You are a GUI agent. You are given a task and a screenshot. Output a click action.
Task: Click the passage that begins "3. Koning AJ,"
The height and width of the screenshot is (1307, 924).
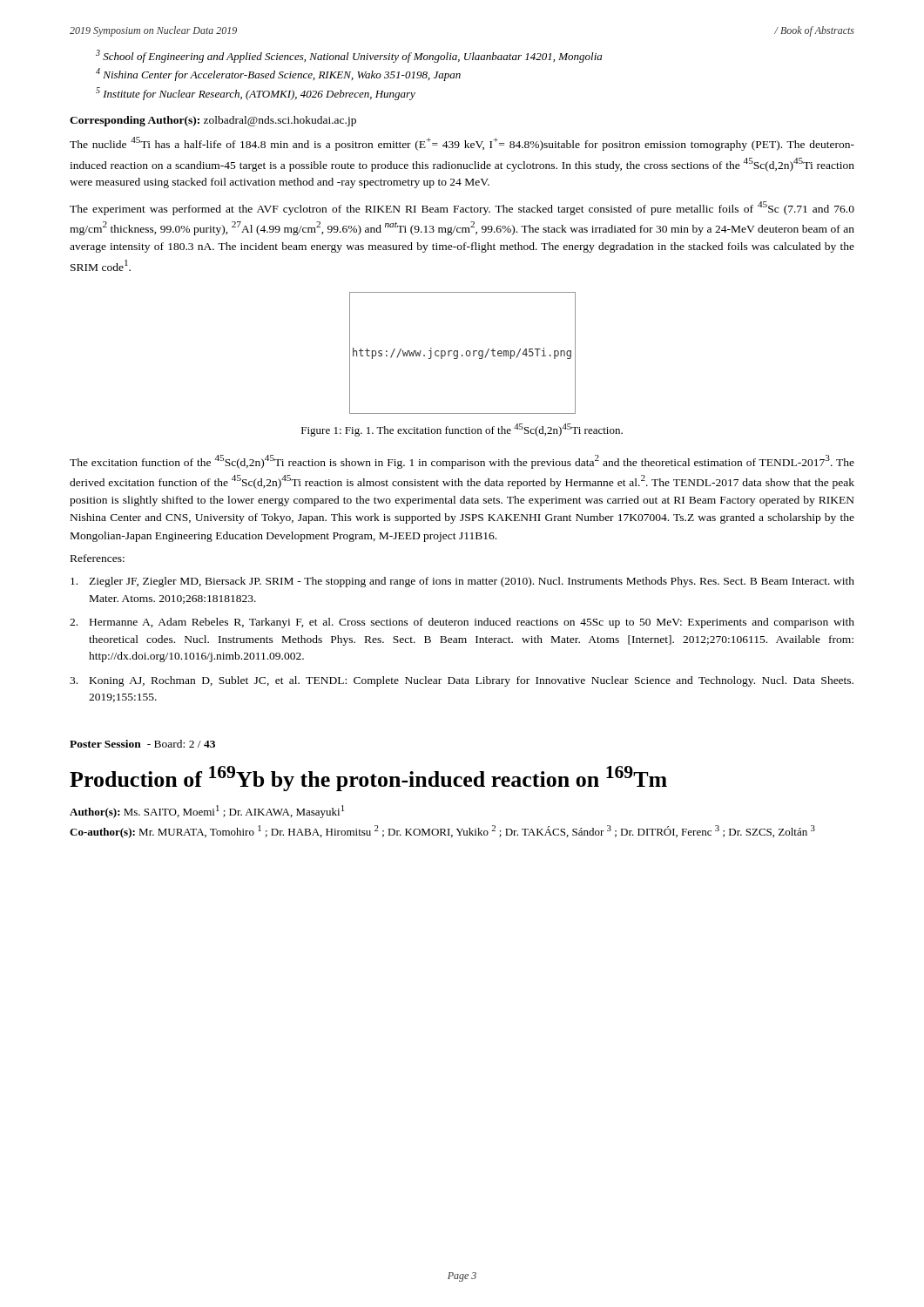462,689
